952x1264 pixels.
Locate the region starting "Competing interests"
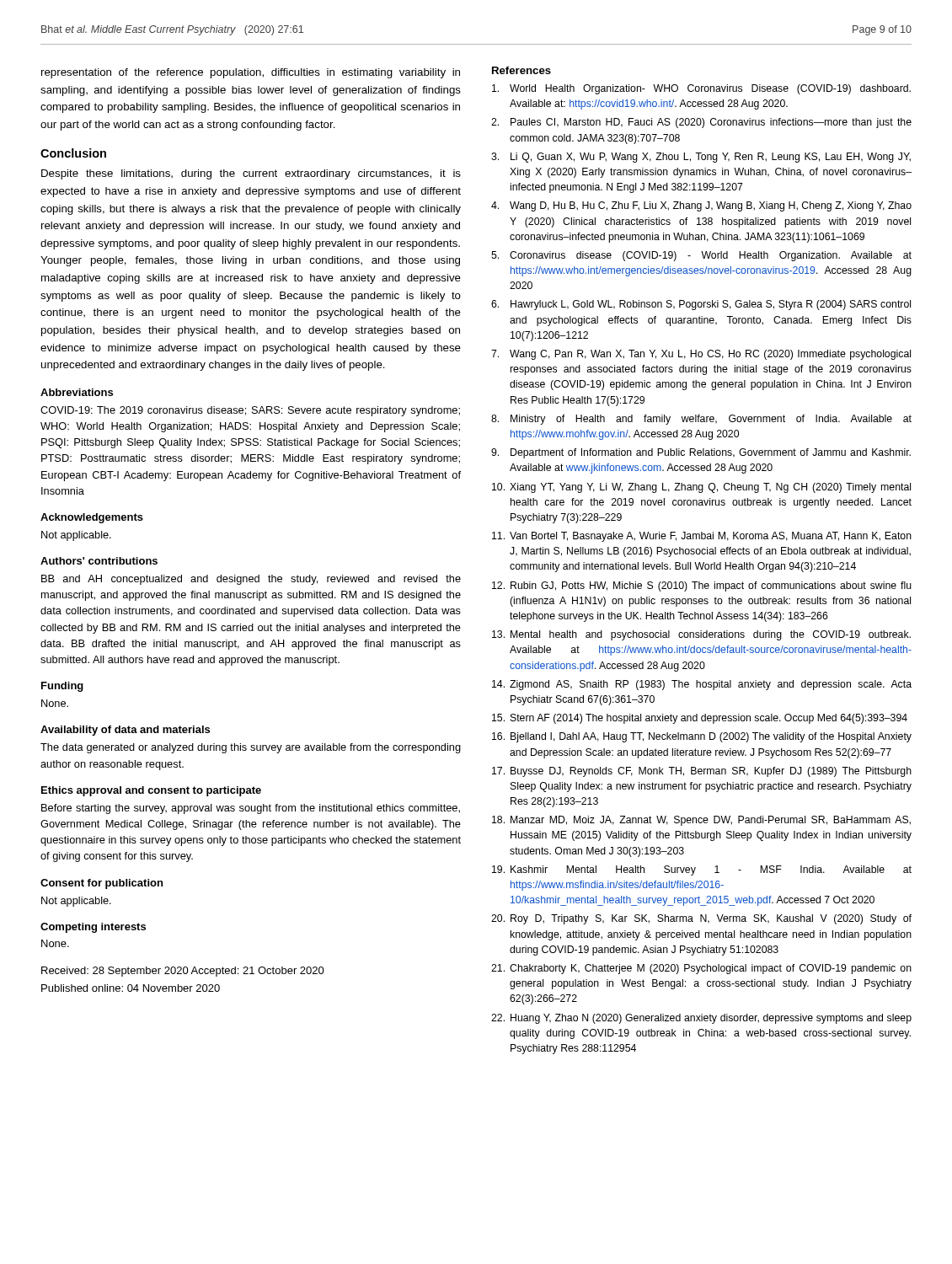click(x=93, y=926)
